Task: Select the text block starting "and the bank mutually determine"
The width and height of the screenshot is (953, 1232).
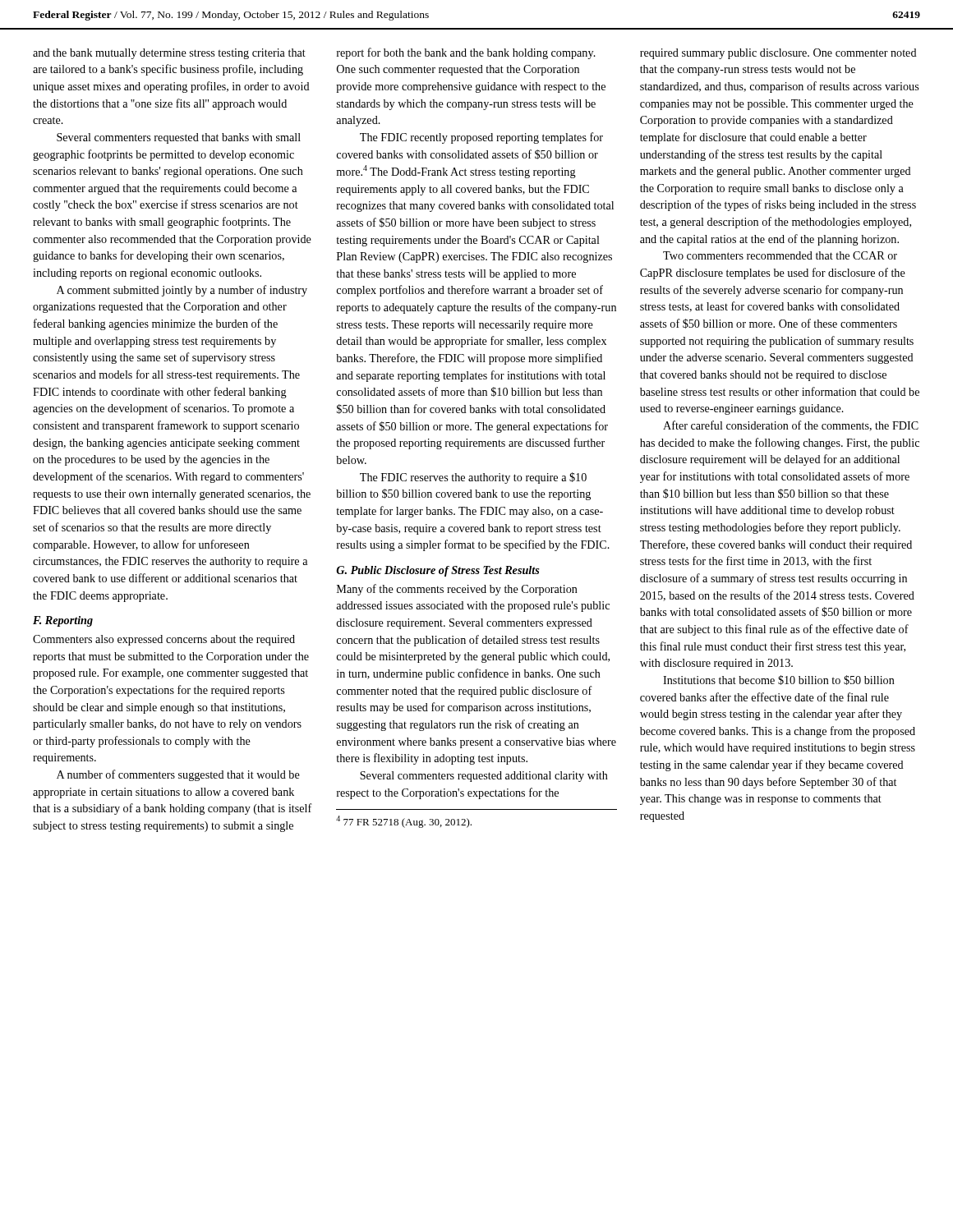Action: click(173, 324)
